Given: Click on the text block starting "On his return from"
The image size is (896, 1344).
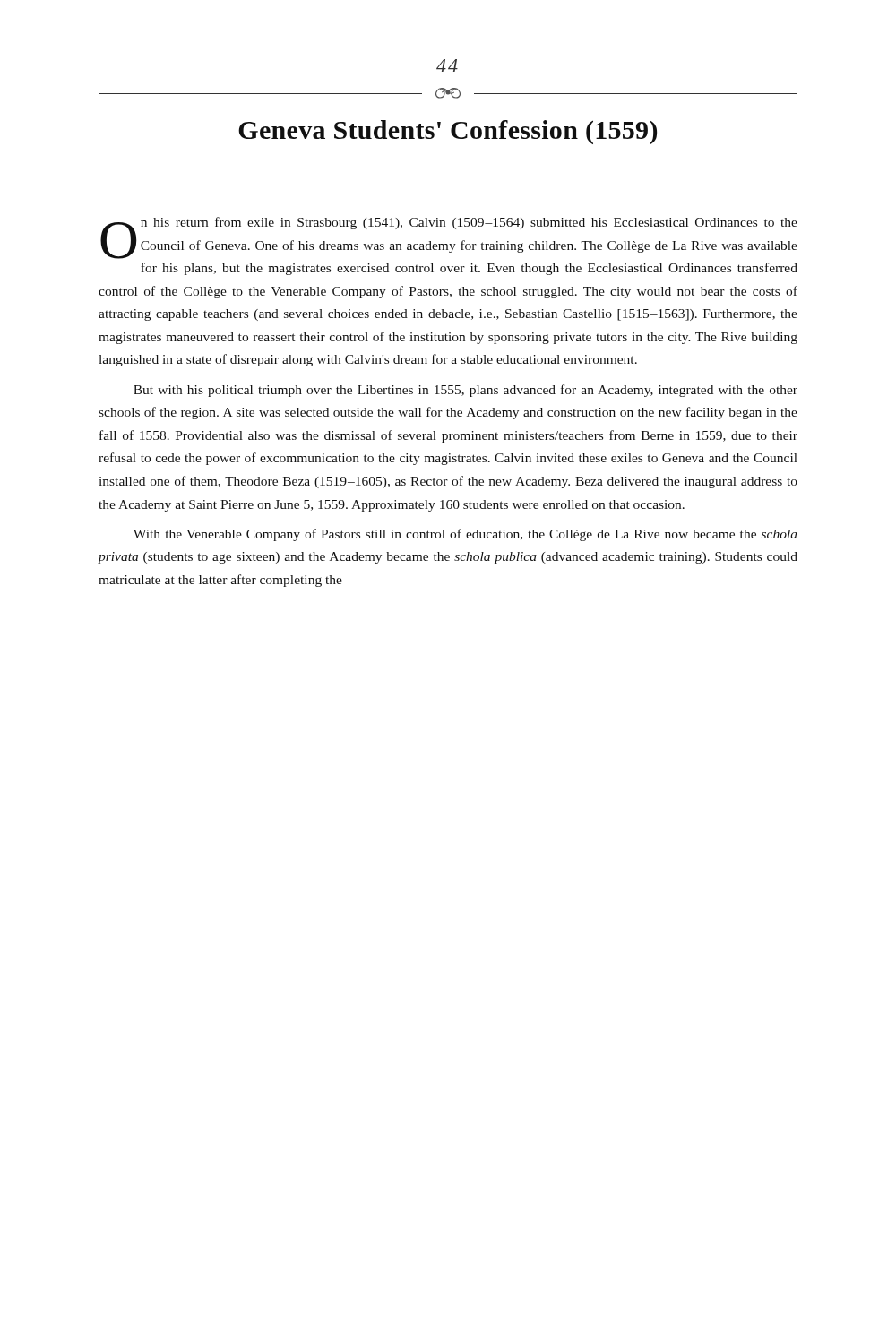Looking at the screenshot, I should [448, 401].
